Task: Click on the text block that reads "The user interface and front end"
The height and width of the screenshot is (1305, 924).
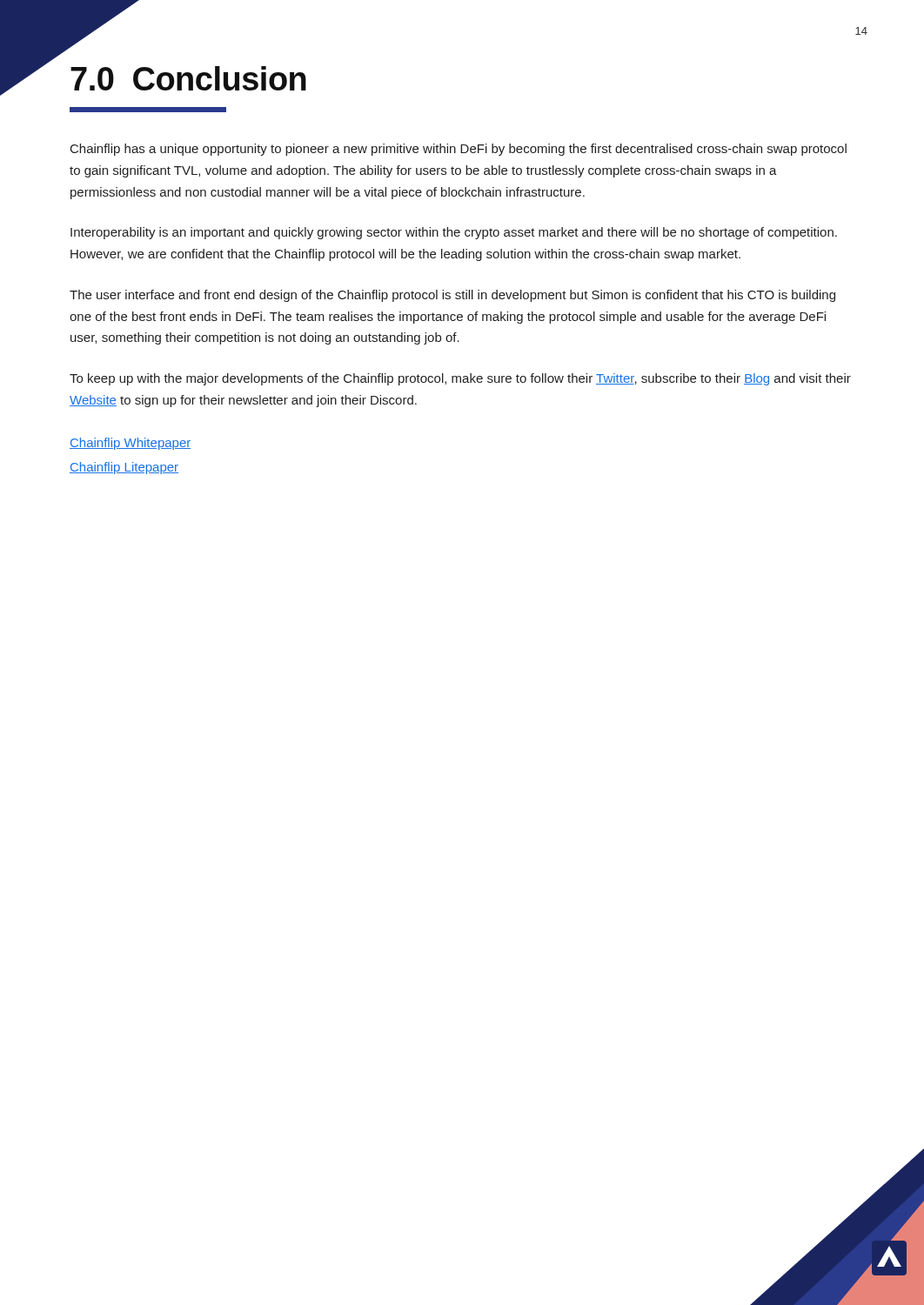Action: [x=453, y=316]
